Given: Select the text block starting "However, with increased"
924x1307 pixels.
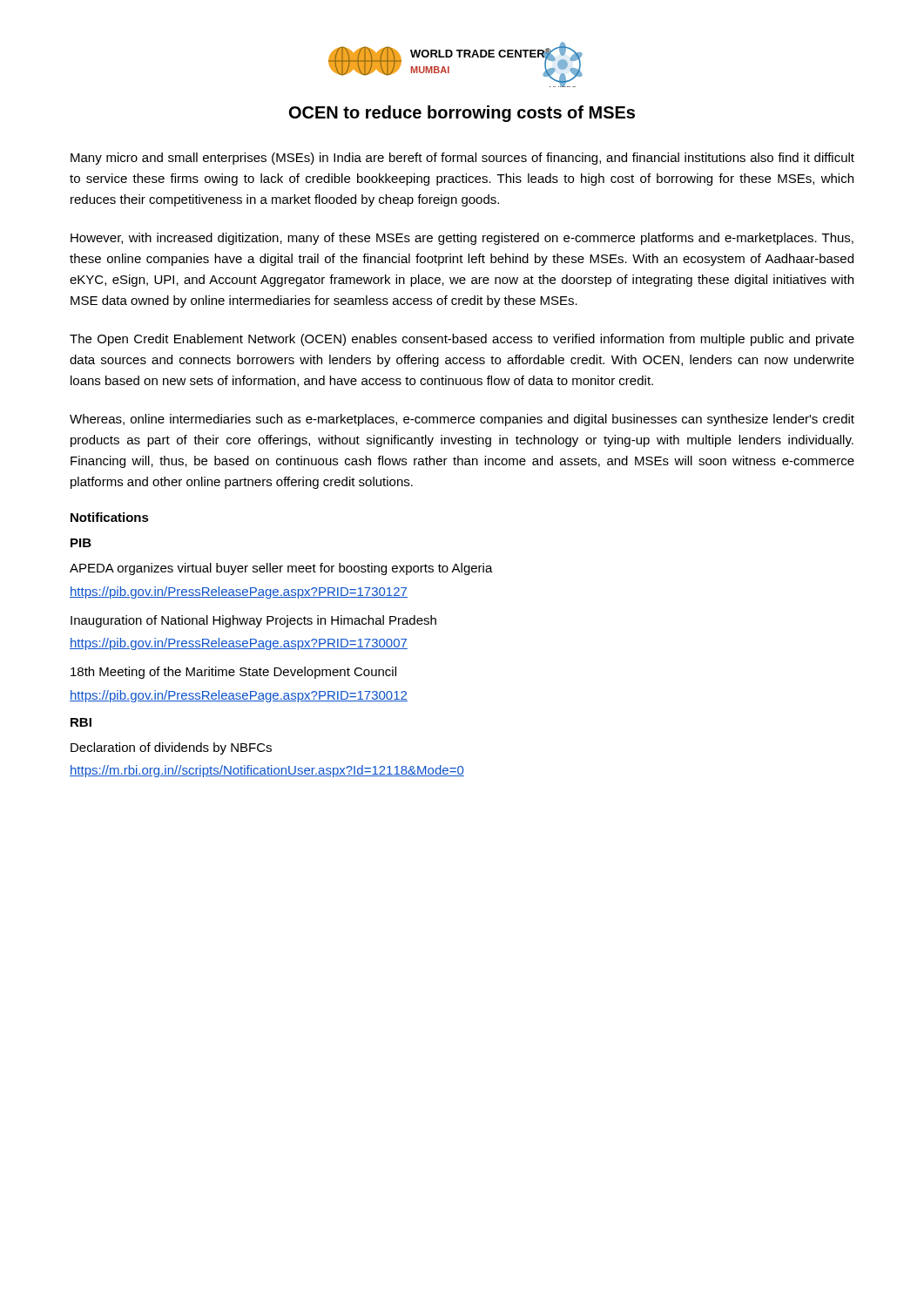Looking at the screenshot, I should click(x=462, y=269).
